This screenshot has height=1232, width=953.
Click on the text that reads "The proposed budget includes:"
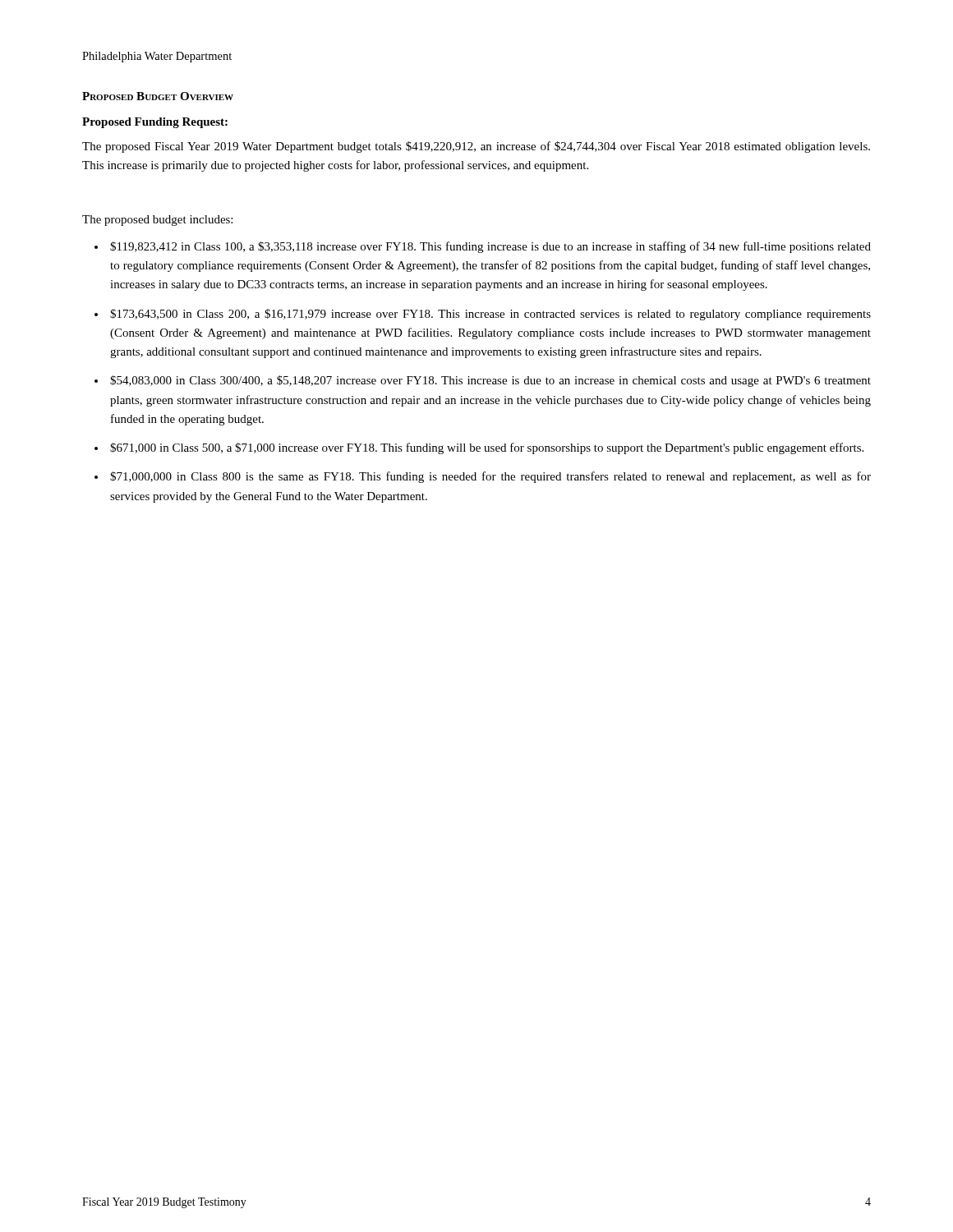(158, 219)
